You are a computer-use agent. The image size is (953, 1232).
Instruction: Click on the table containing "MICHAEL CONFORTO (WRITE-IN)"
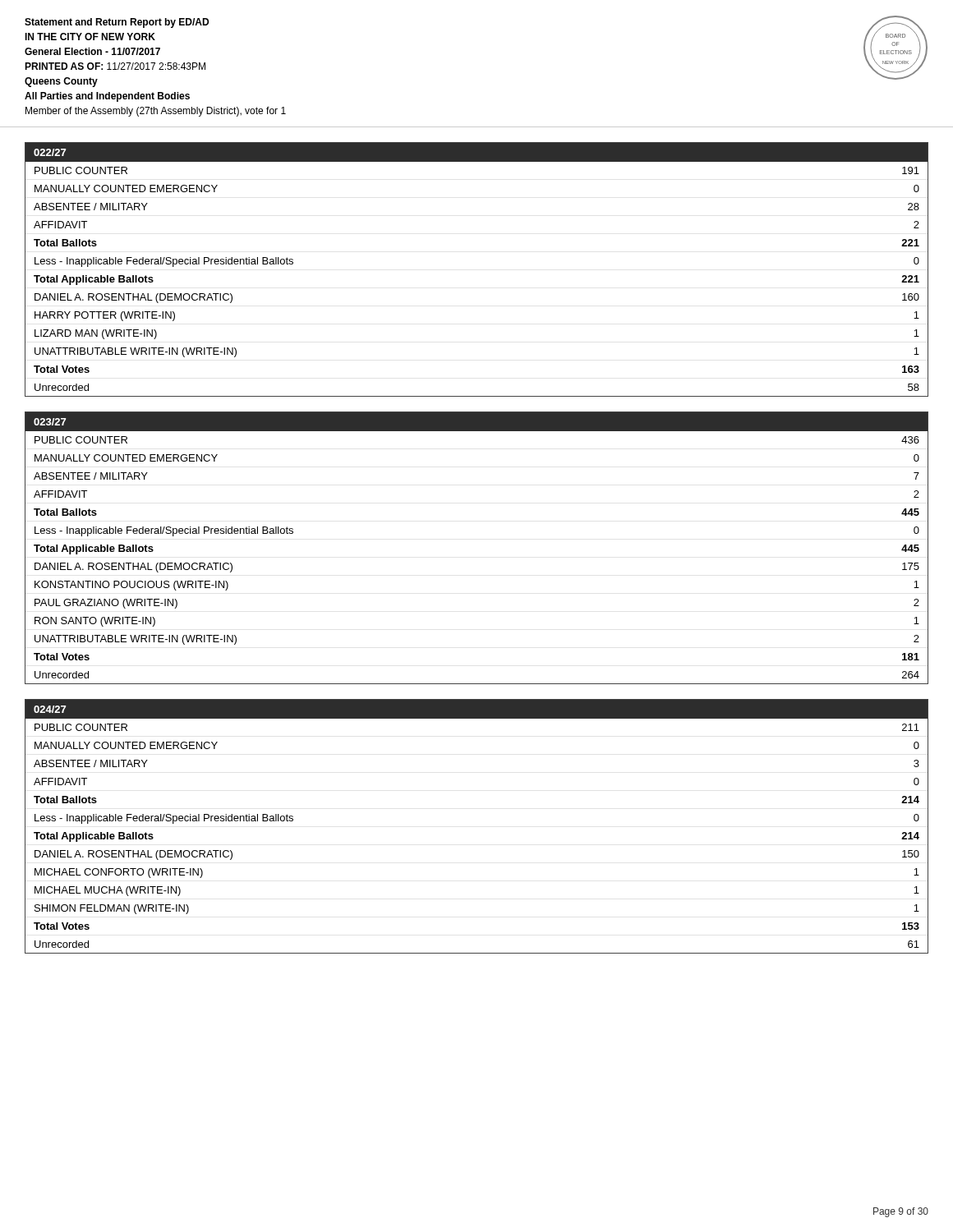(476, 836)
